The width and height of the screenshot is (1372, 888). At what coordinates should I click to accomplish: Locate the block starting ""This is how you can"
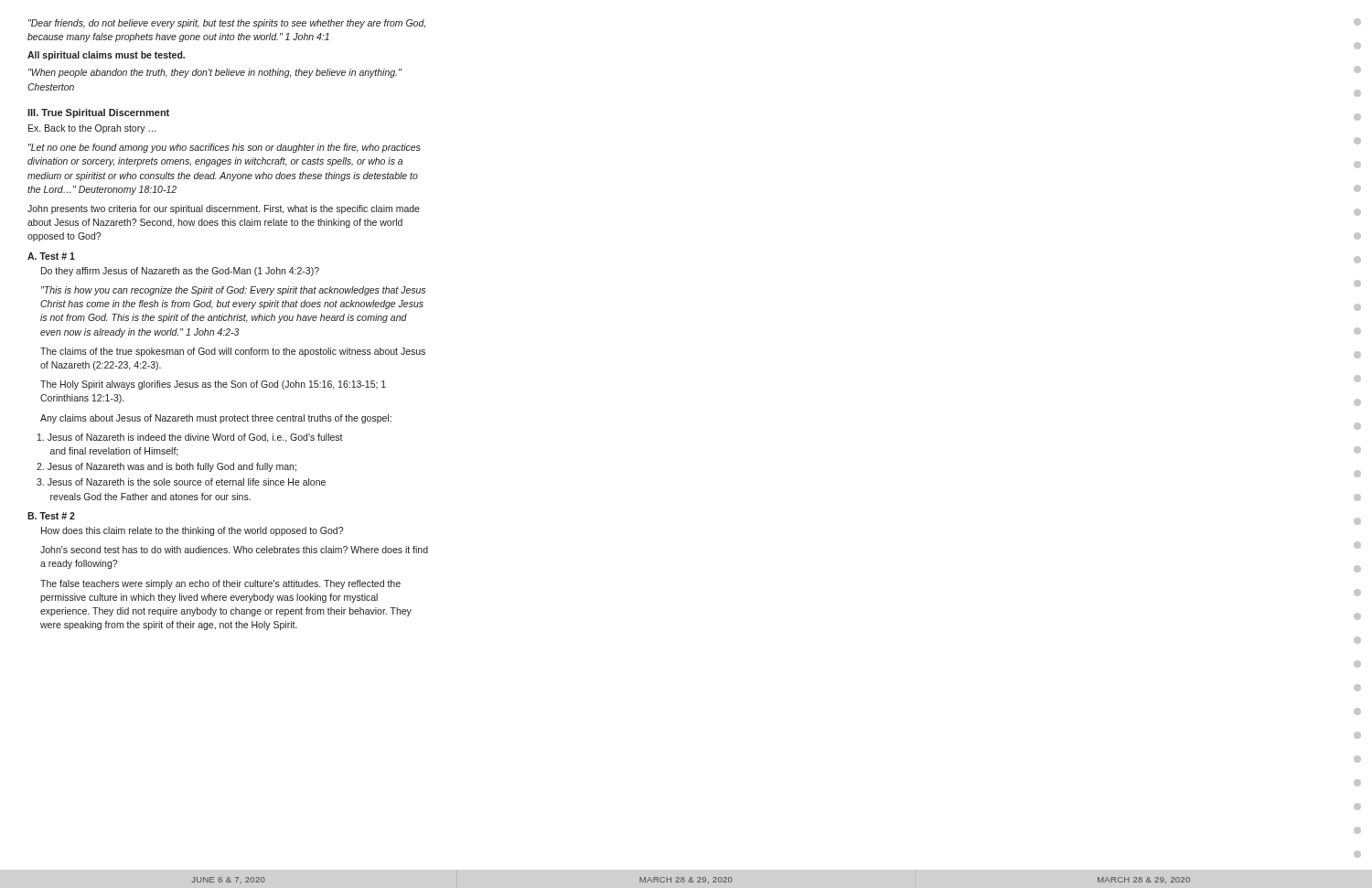point(233,311)
